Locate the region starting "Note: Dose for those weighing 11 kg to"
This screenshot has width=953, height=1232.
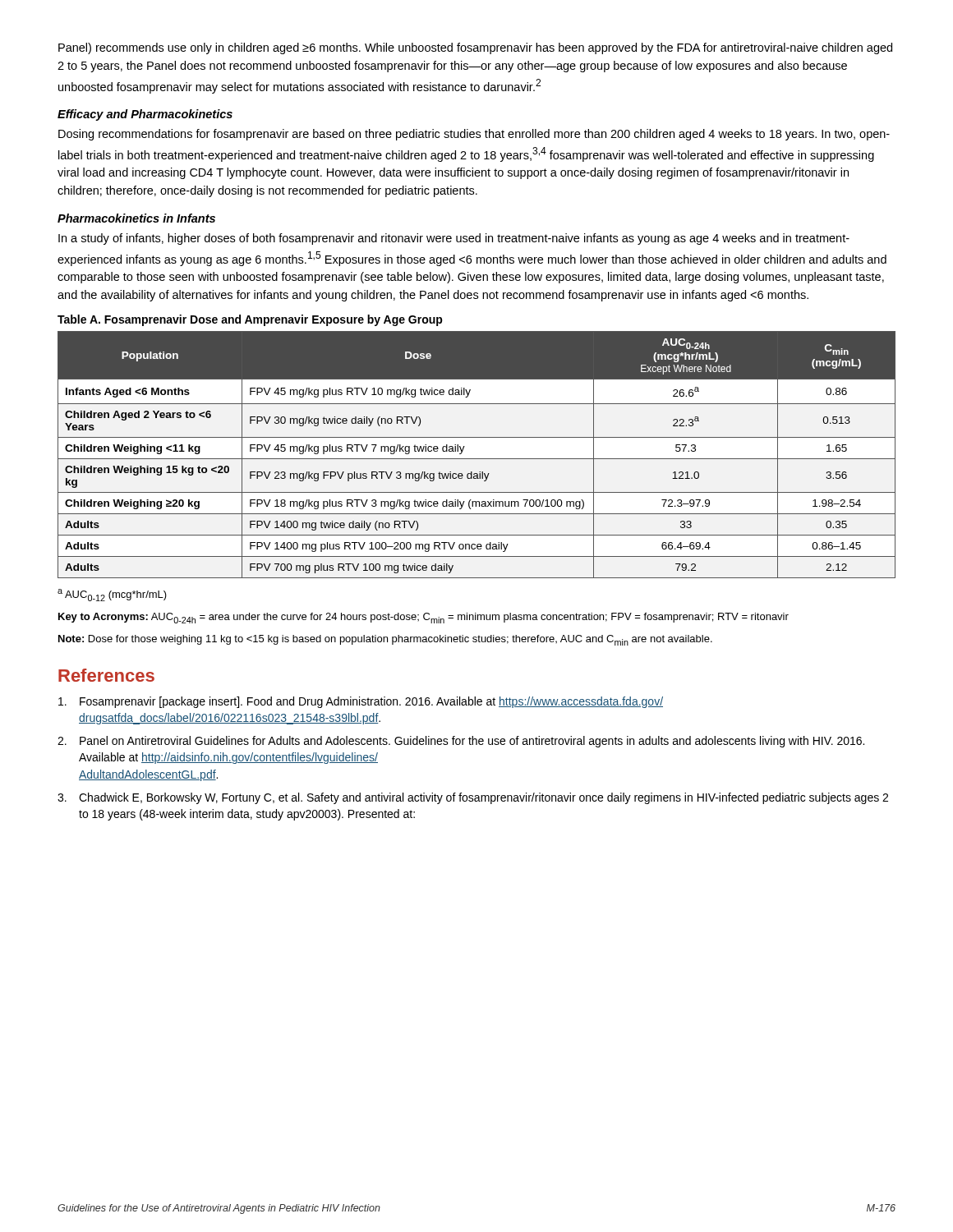coord(385,639)
